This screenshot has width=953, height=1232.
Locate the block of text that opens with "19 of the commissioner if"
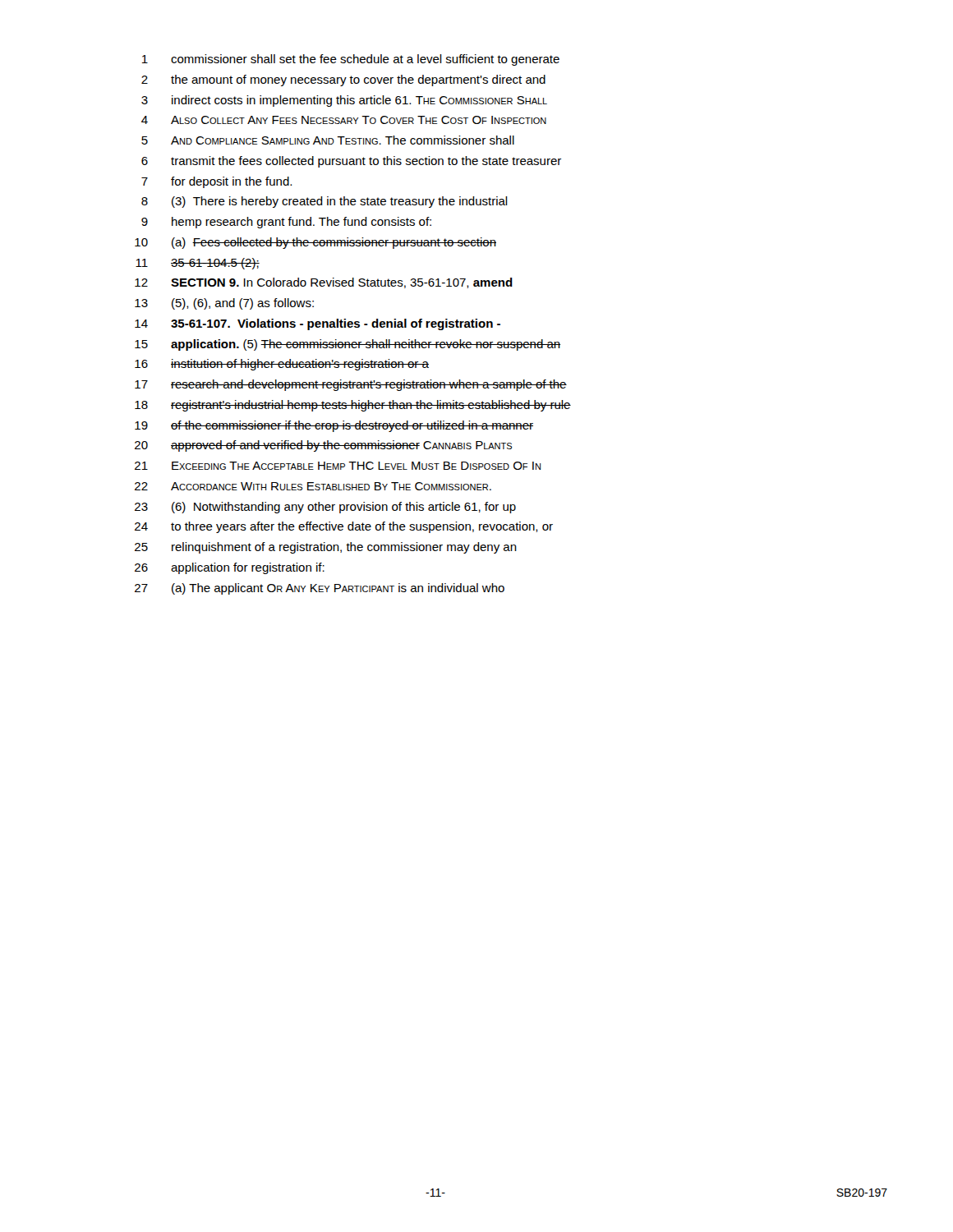(497, 425)
